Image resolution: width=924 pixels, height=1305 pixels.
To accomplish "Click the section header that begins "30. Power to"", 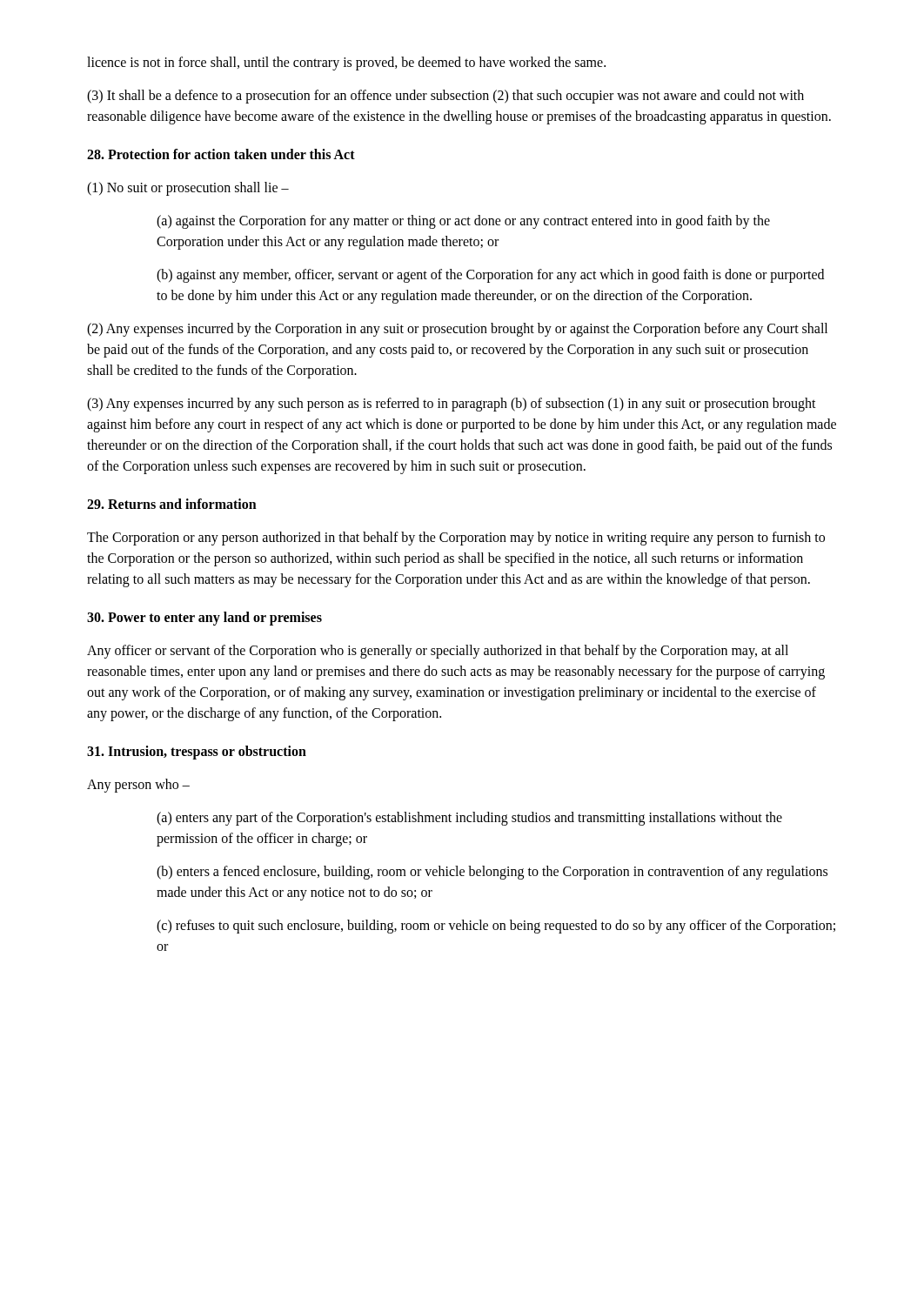I will coord(204,617).
